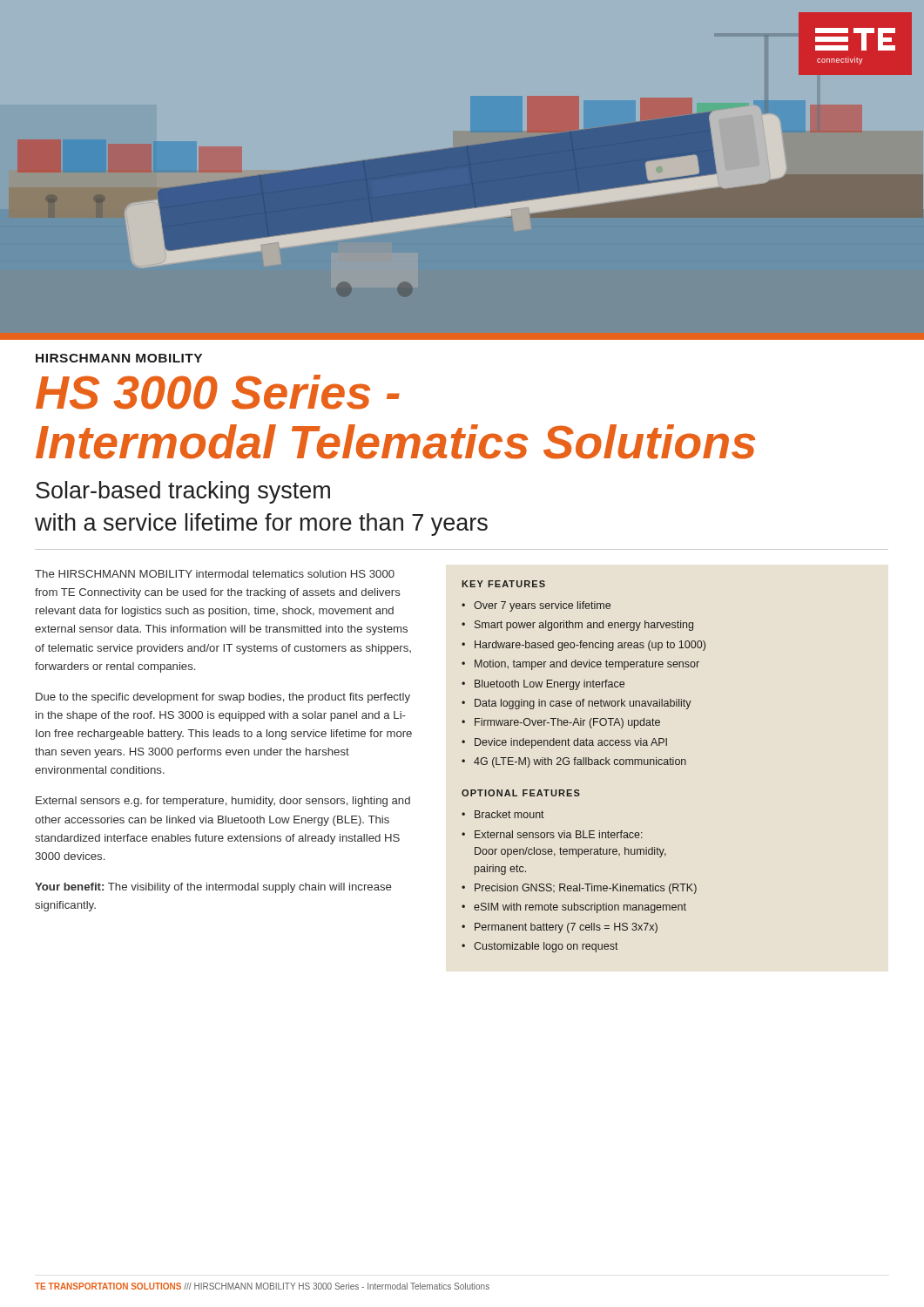Image resolution: width=924 pixels, height=1307 pixels.
Task: Point to the region starting "Over 7 years"
Action: tap(542, 606)
